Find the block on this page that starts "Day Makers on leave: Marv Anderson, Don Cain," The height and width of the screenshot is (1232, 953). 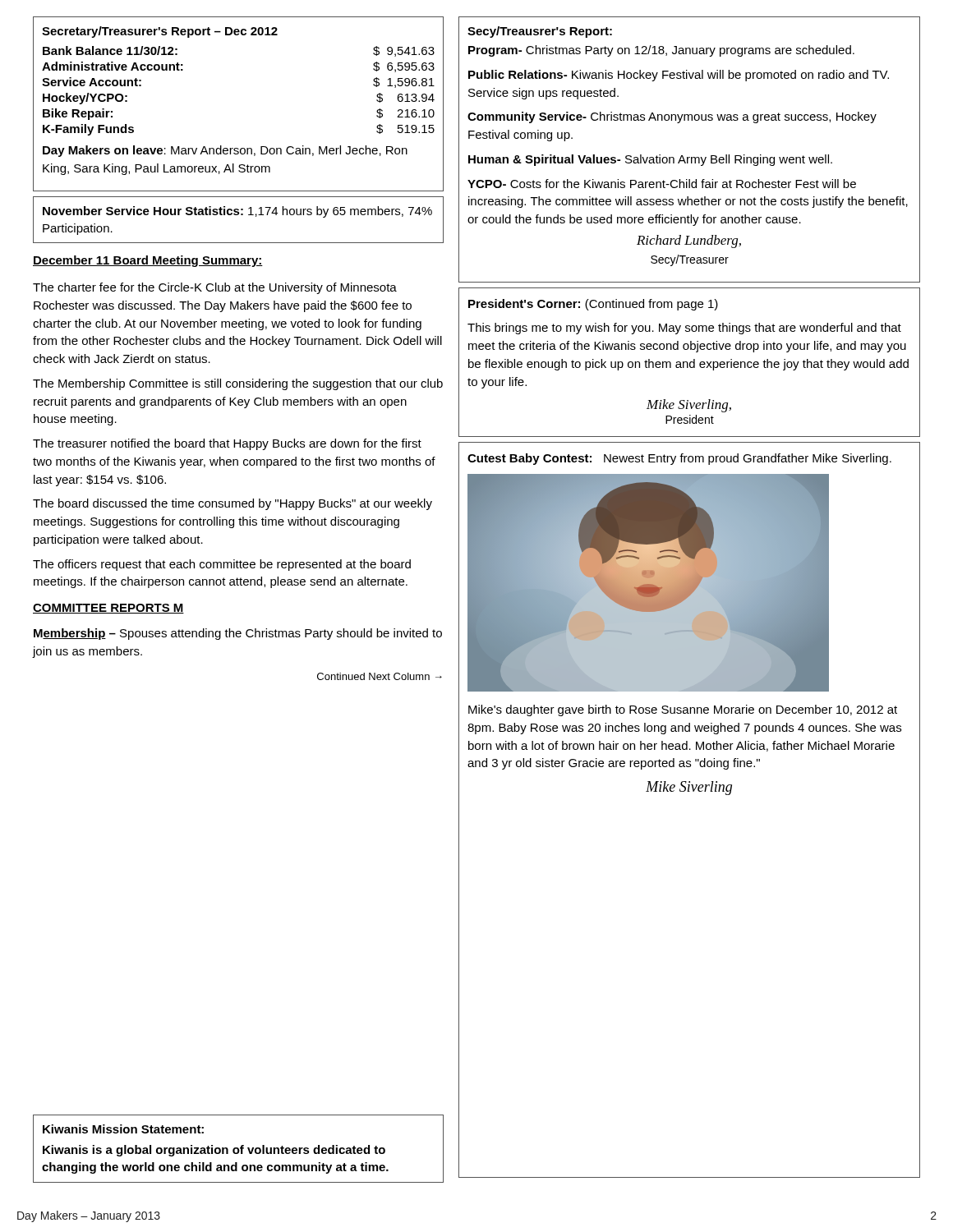(x=225, y=159)
